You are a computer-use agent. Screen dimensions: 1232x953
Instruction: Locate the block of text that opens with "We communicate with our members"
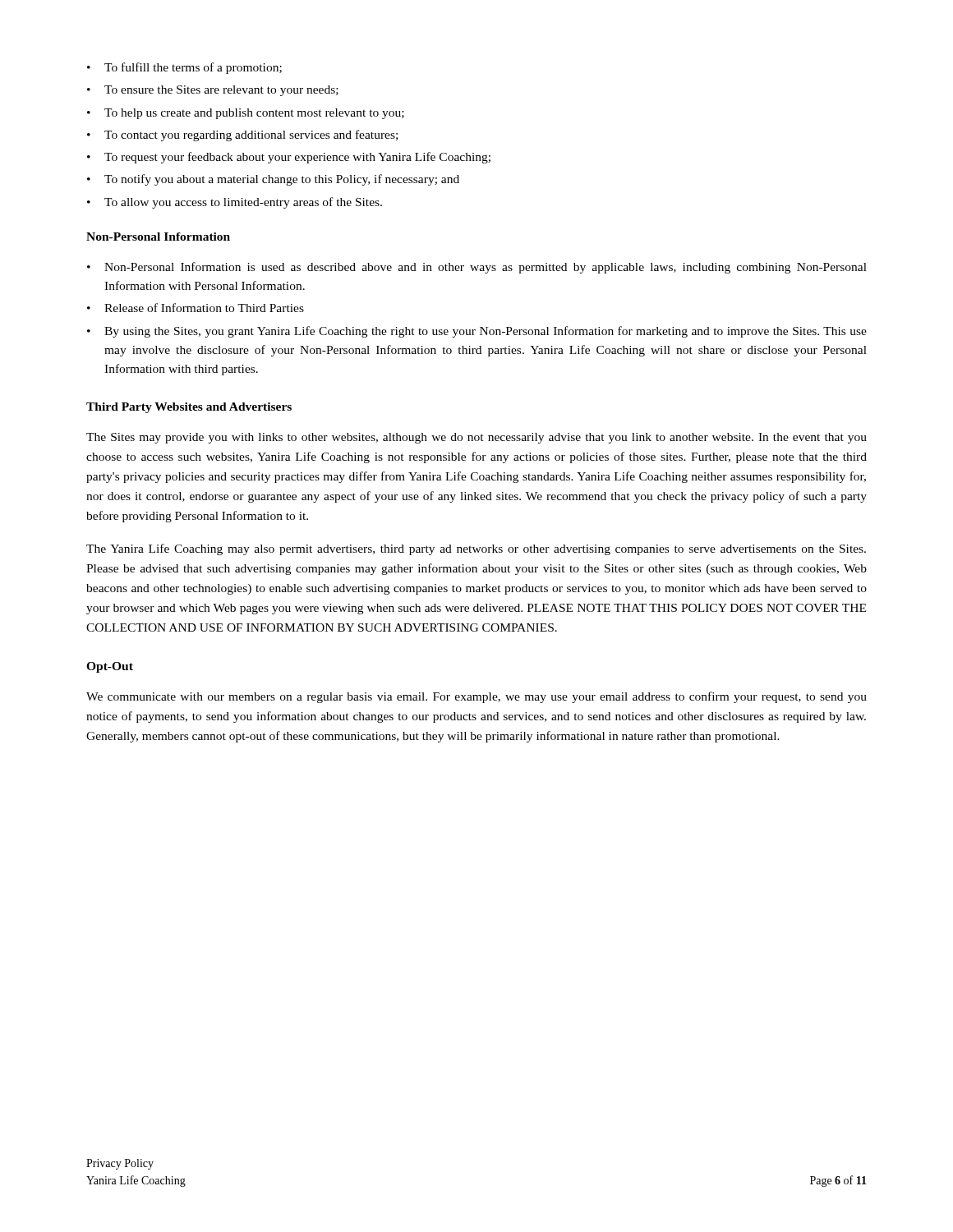(x=476, y=716)
